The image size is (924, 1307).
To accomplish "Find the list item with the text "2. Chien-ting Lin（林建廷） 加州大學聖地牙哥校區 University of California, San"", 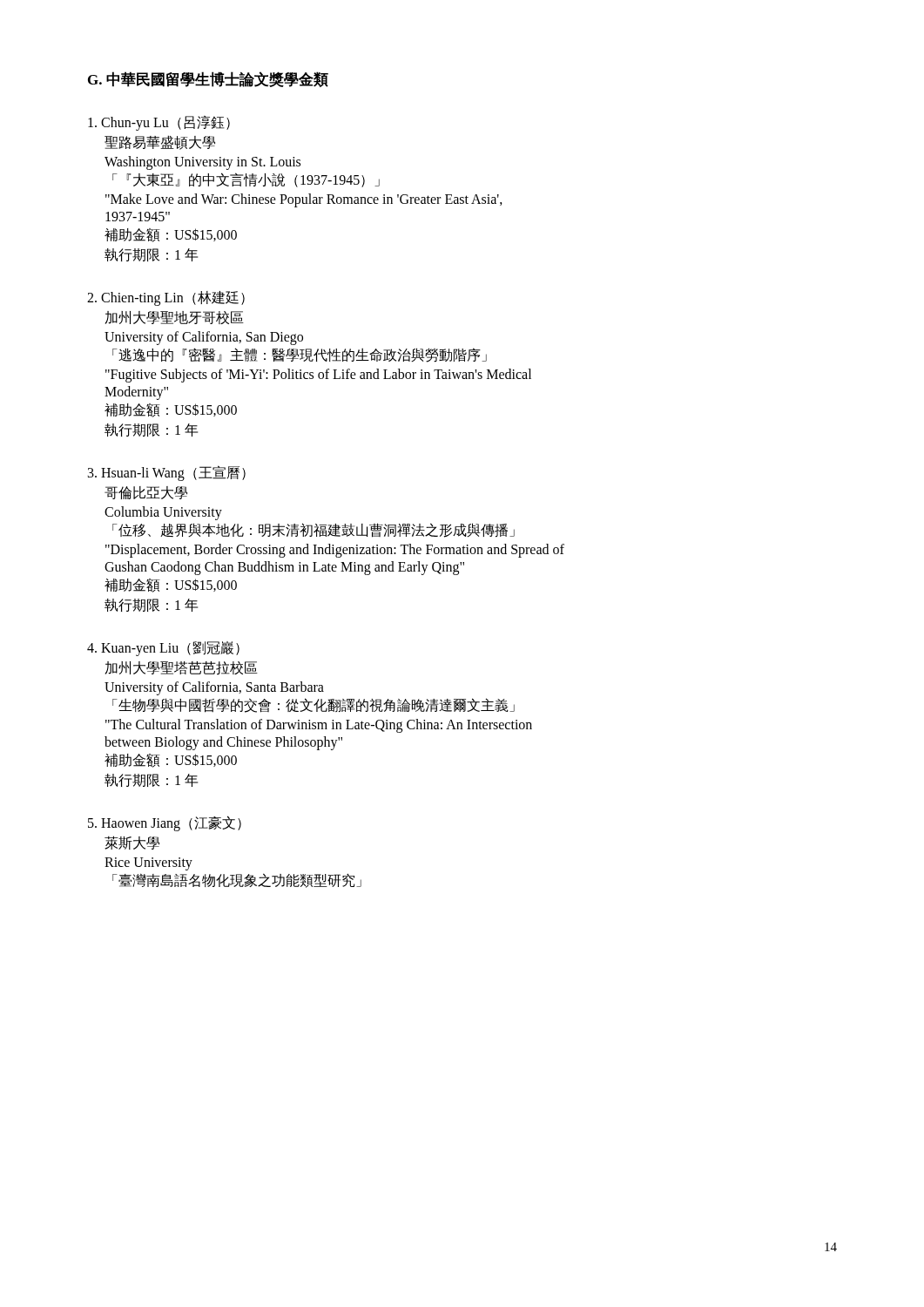I will (462, 365).
